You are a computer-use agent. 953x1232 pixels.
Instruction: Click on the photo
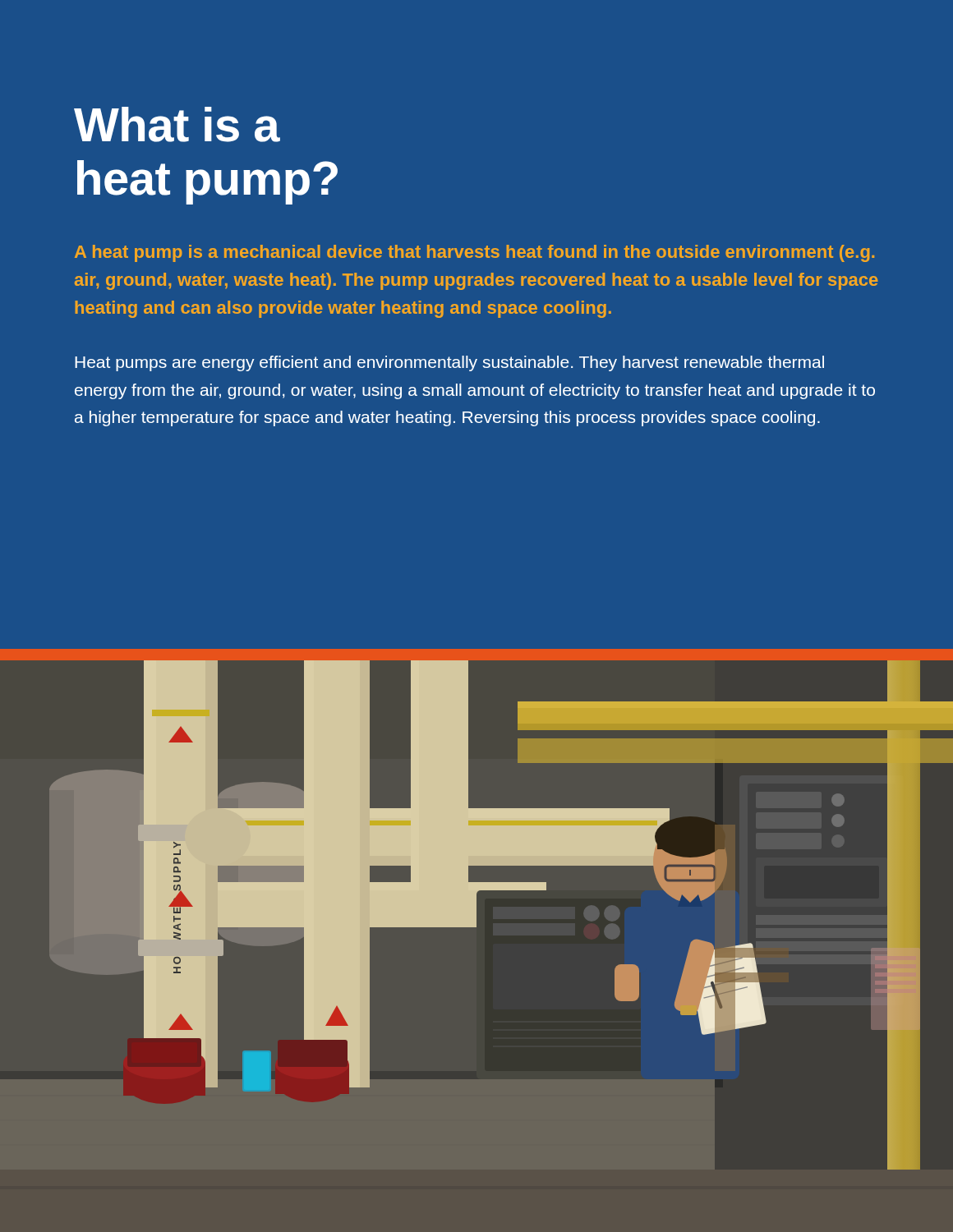(x=476, y=946)
